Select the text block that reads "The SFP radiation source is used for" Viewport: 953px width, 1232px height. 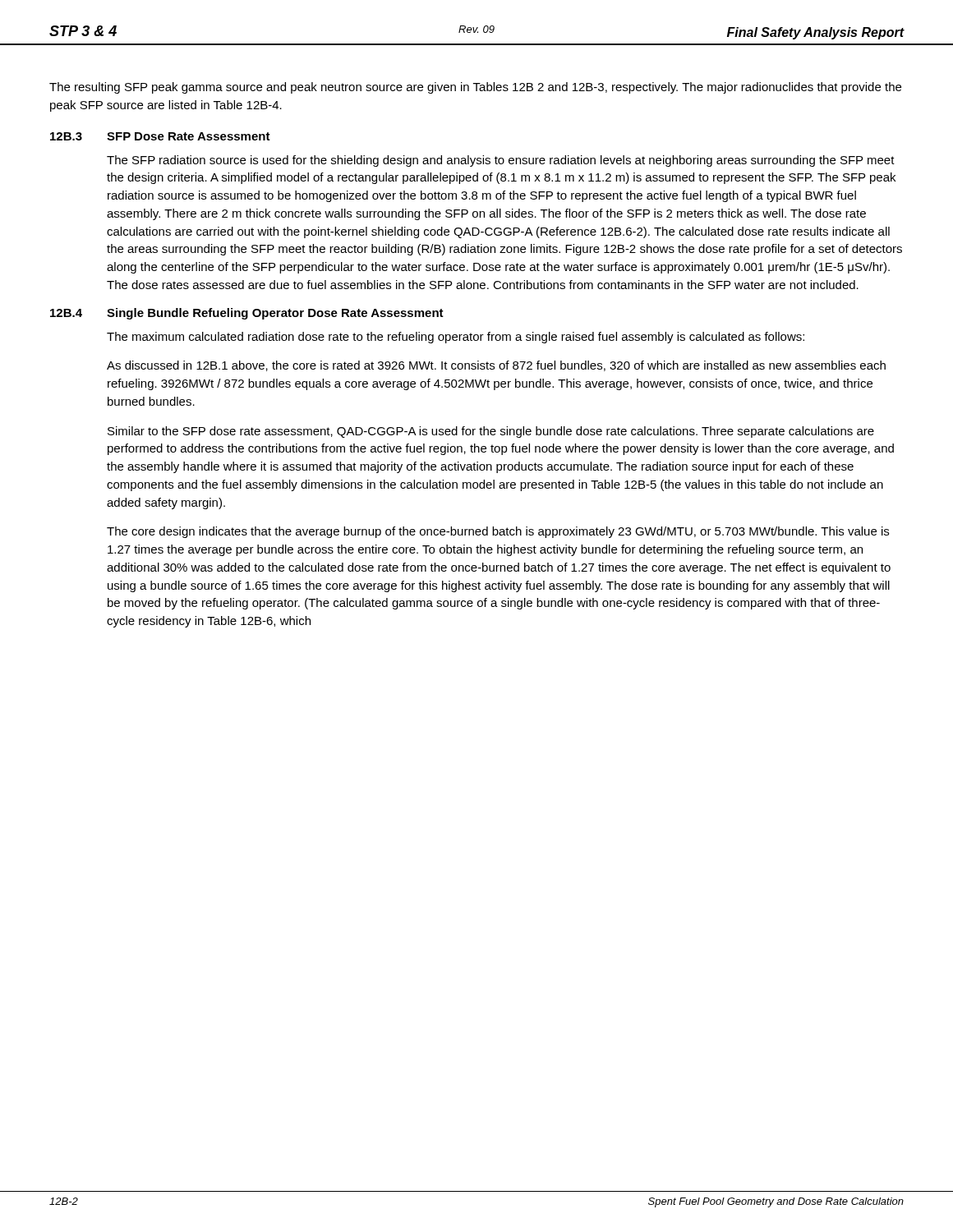click(505, 222)
